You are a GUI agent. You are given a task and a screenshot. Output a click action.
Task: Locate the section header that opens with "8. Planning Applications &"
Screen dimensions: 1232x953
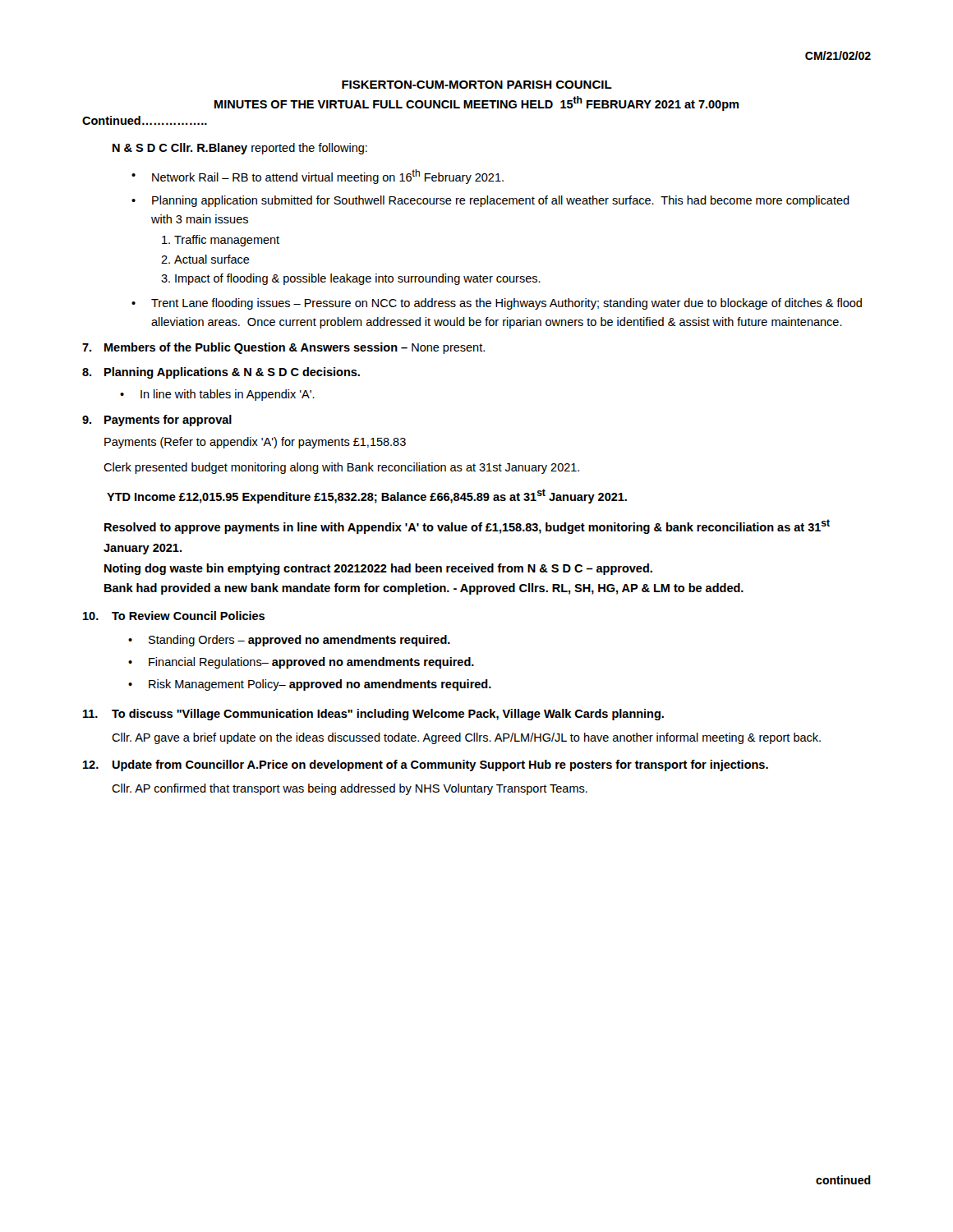(221, 372)
